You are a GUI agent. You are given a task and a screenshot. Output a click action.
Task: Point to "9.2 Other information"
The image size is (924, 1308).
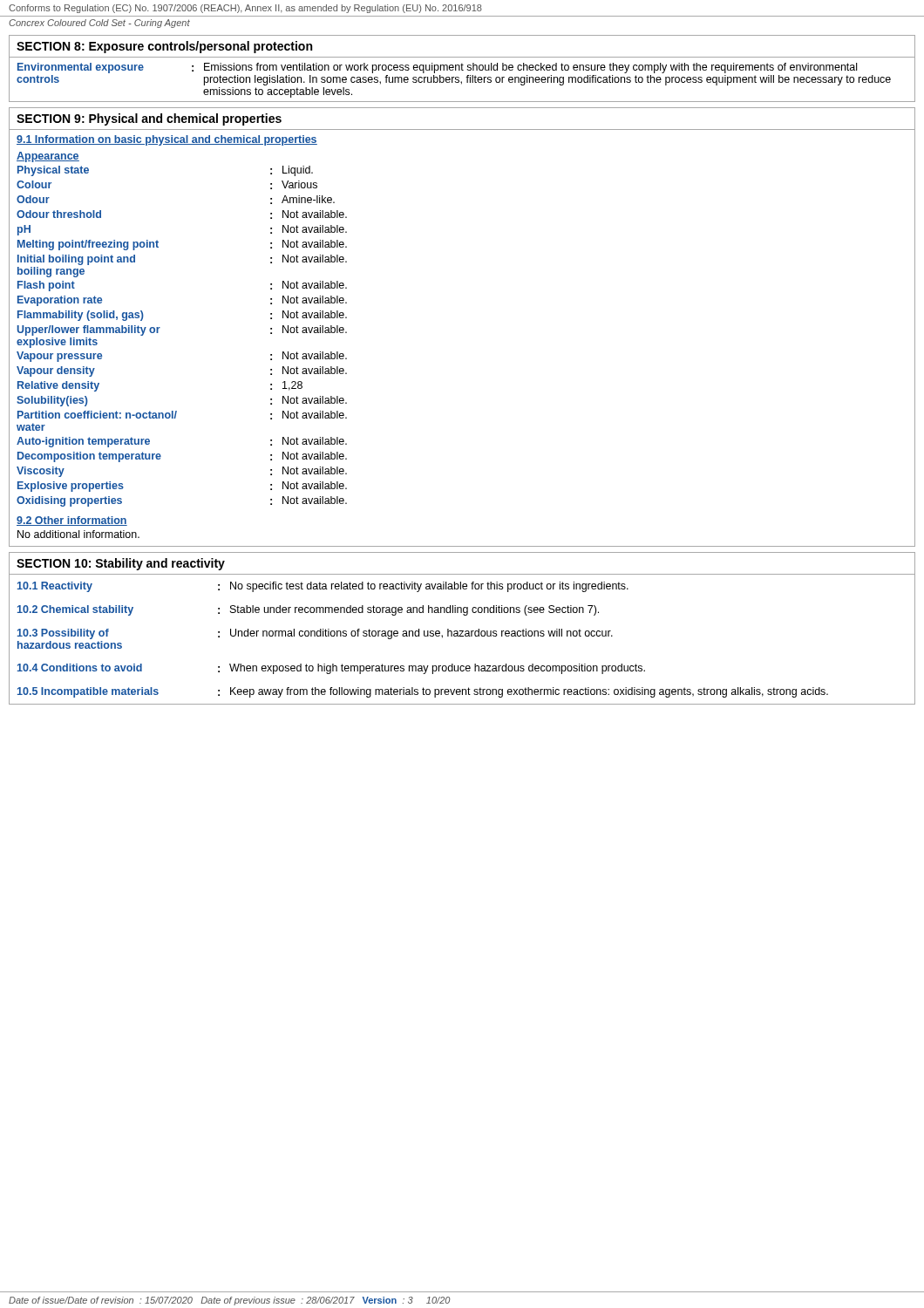[x=72, y=521]
